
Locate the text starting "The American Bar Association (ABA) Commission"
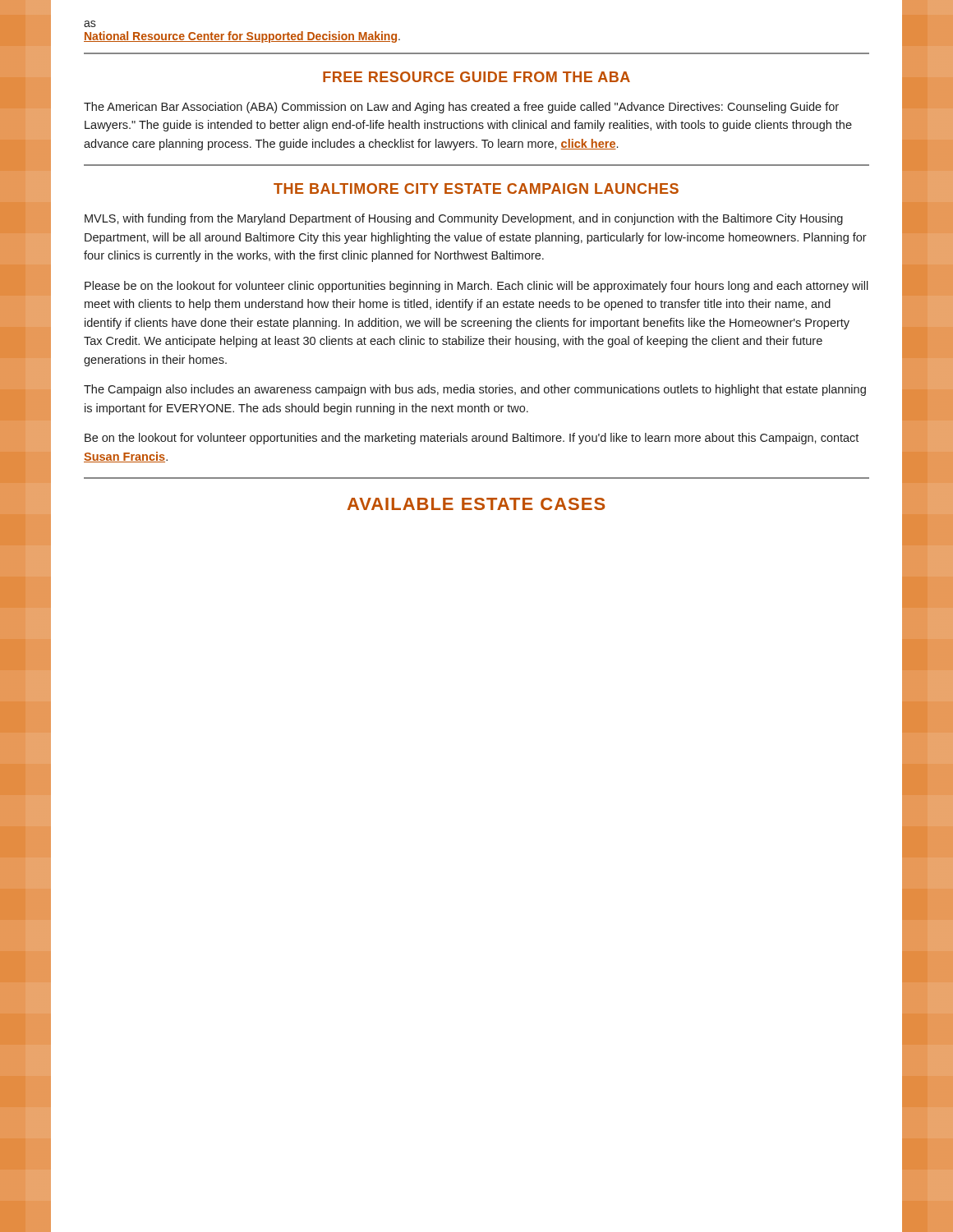468,125
